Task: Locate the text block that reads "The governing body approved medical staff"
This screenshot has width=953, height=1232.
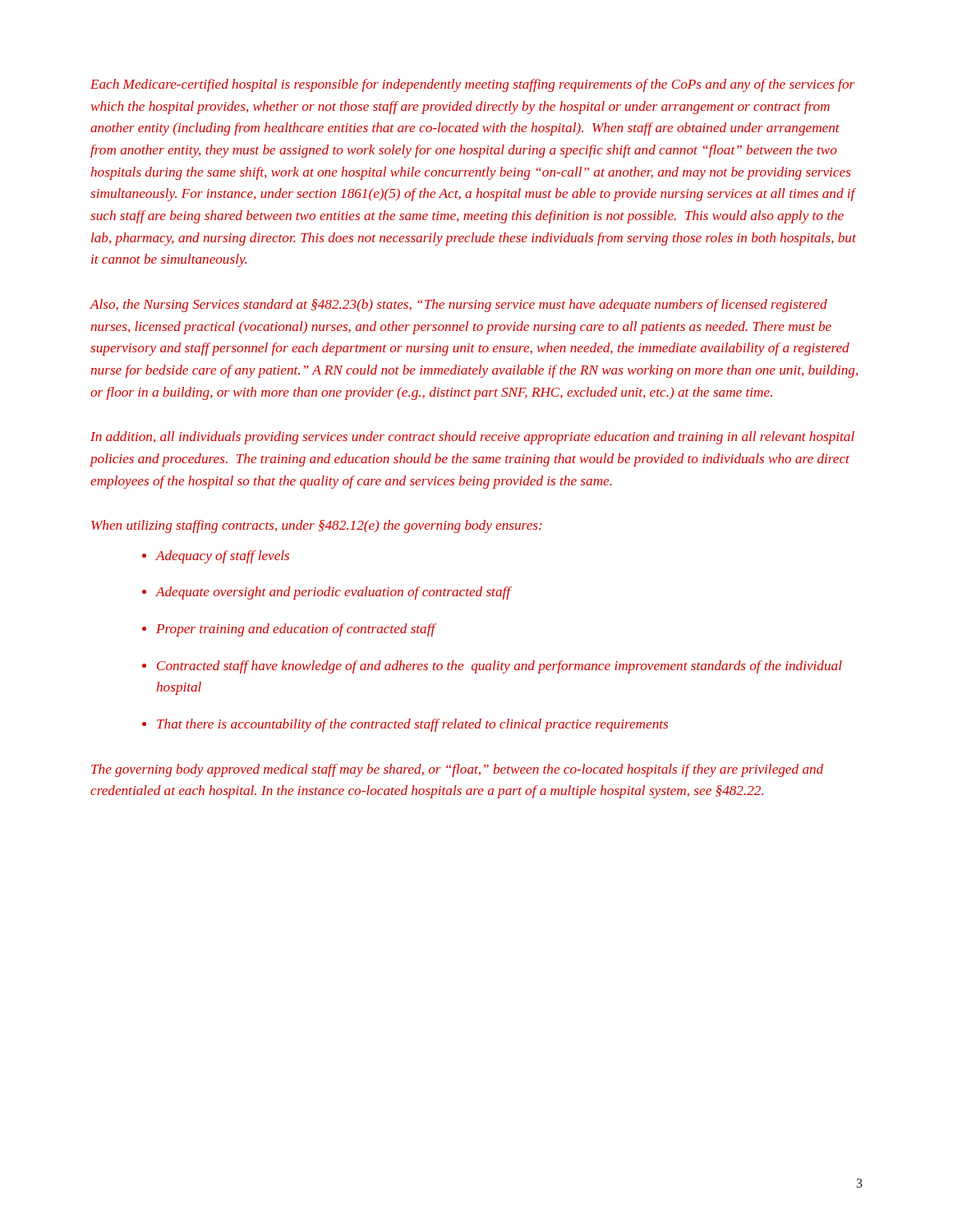Action: tap(457, 780)
